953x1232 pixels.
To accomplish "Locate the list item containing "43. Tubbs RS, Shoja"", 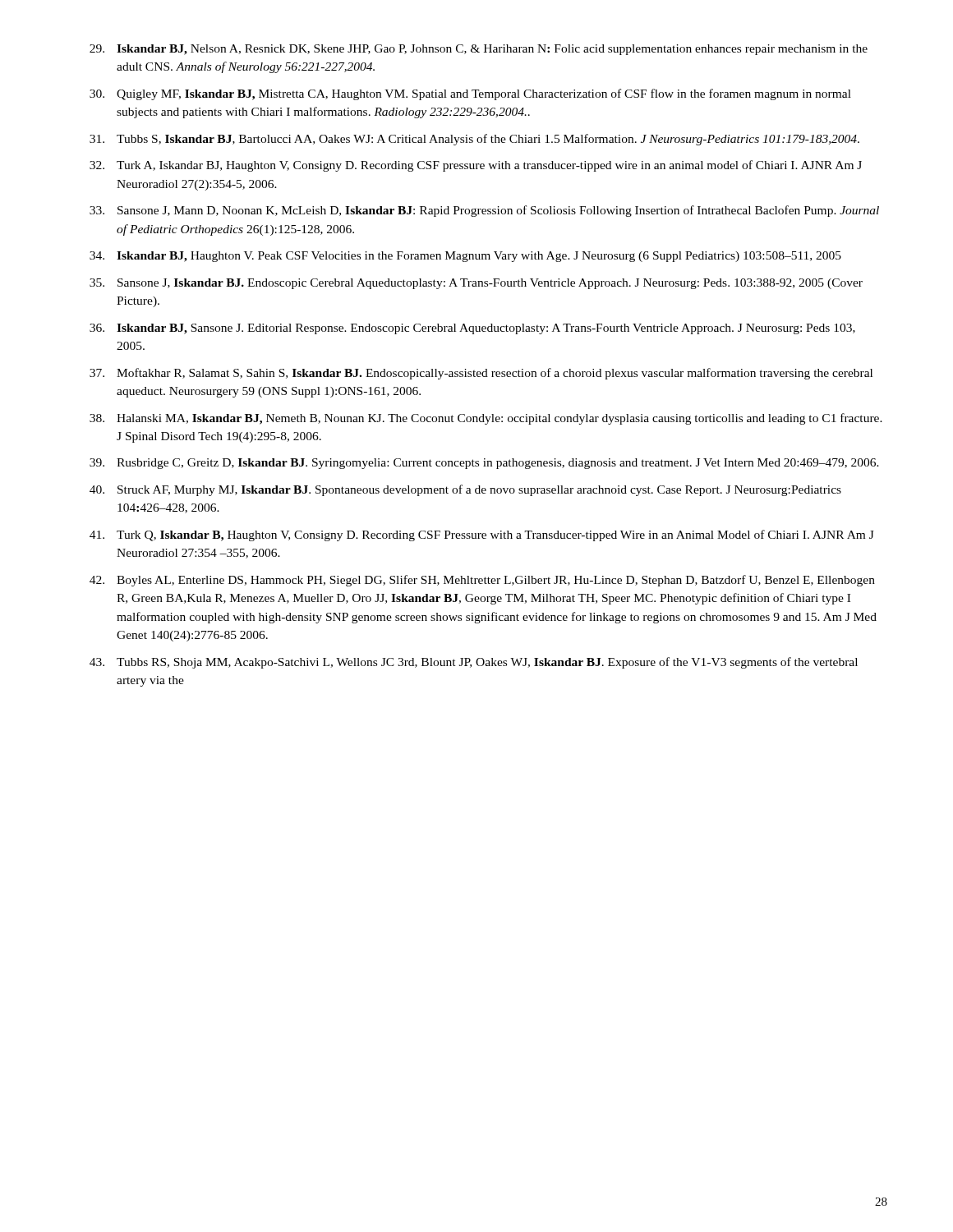I will pos(481,671).
